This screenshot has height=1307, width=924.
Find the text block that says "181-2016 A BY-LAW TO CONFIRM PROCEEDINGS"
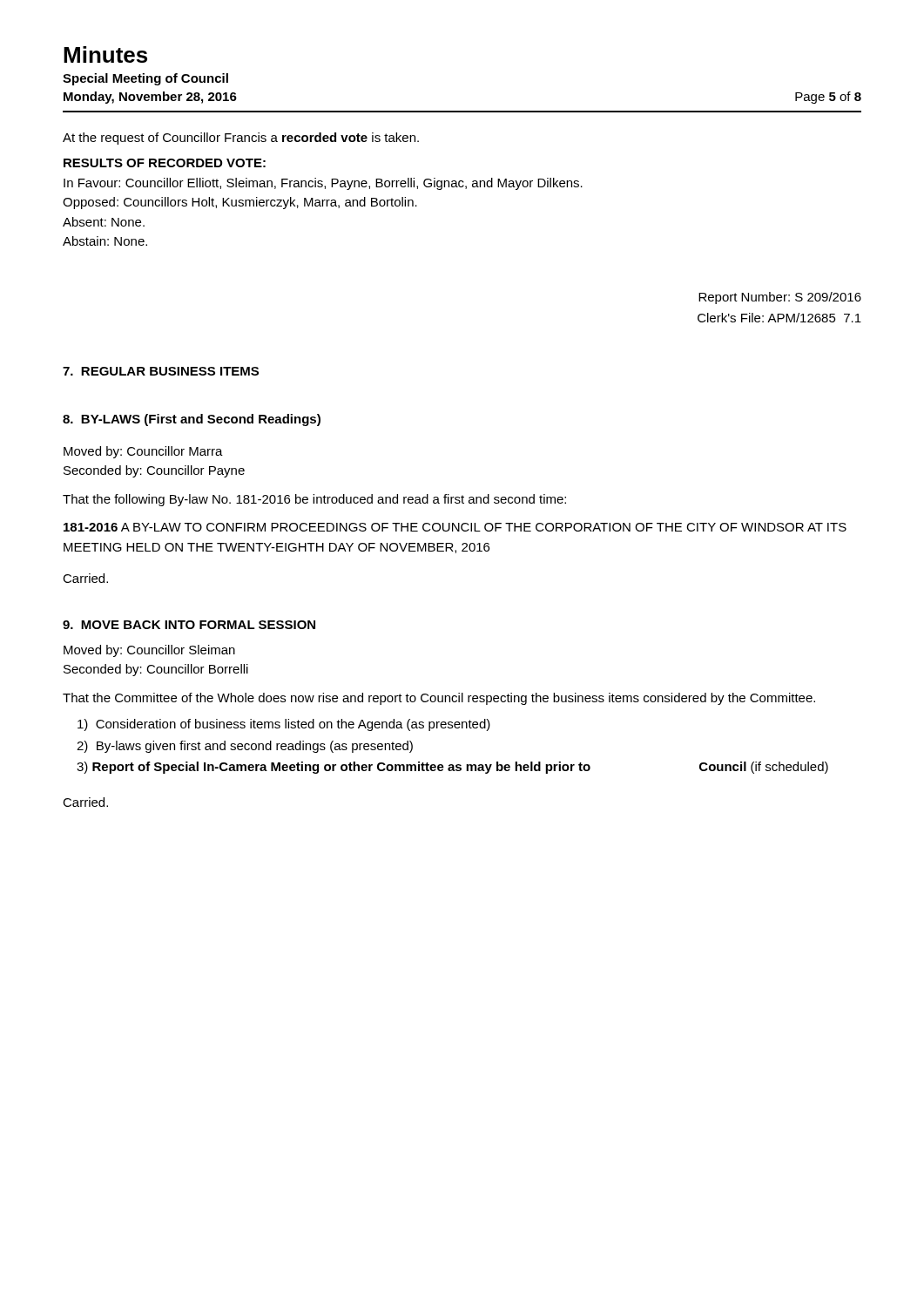click(x=455, y=537)
